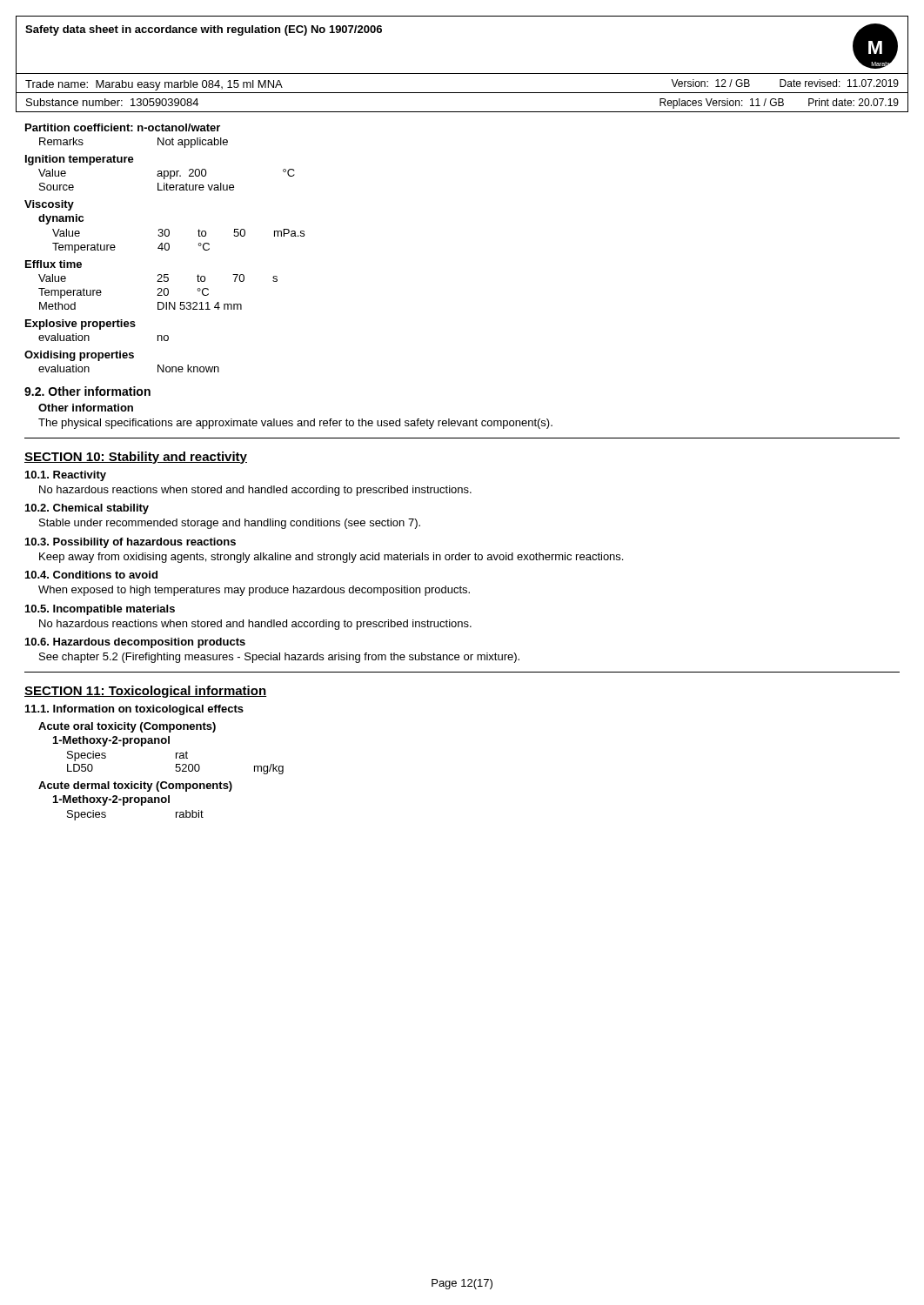Locate the text "Acute dermal toxicity (Components)"
The width and height of the screenshot is (924, 1305).
(x=135, y=785)
